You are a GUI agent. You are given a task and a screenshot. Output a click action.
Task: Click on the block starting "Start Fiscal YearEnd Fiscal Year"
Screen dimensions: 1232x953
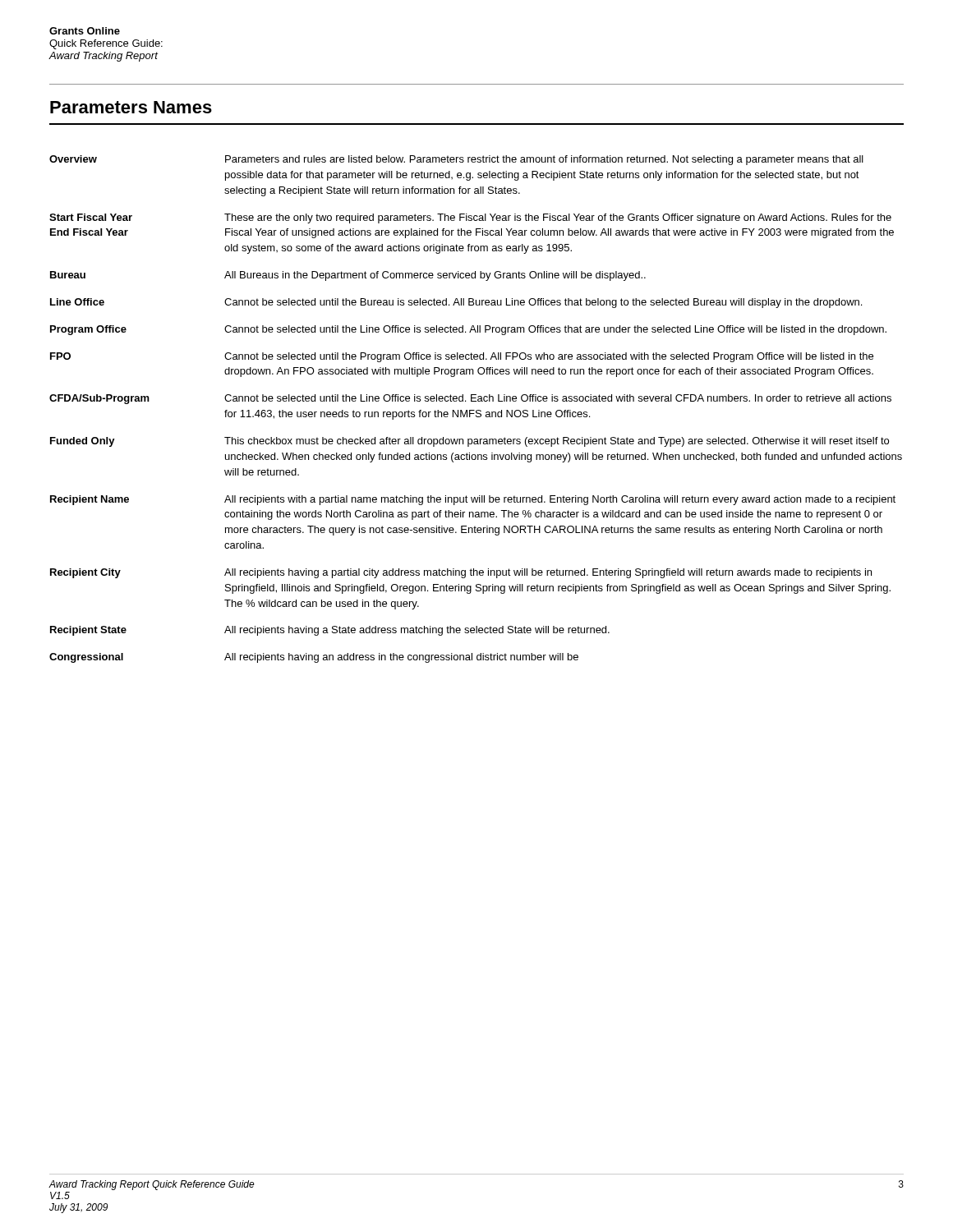pyautogui.click(x=476, y=233)
